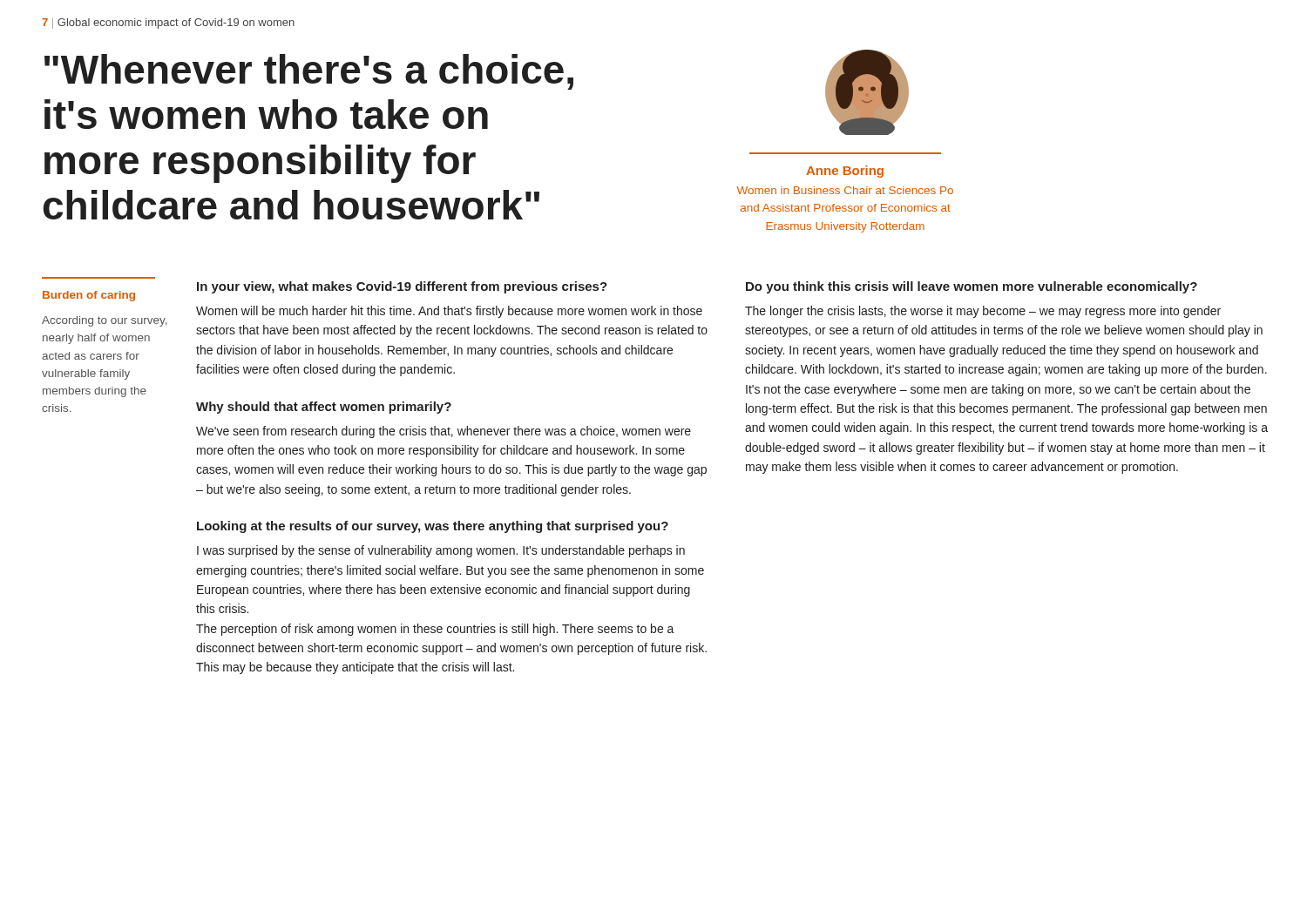Locate the block of text that opens with "Women will be much harder hit this"

[x=452, y=340]
